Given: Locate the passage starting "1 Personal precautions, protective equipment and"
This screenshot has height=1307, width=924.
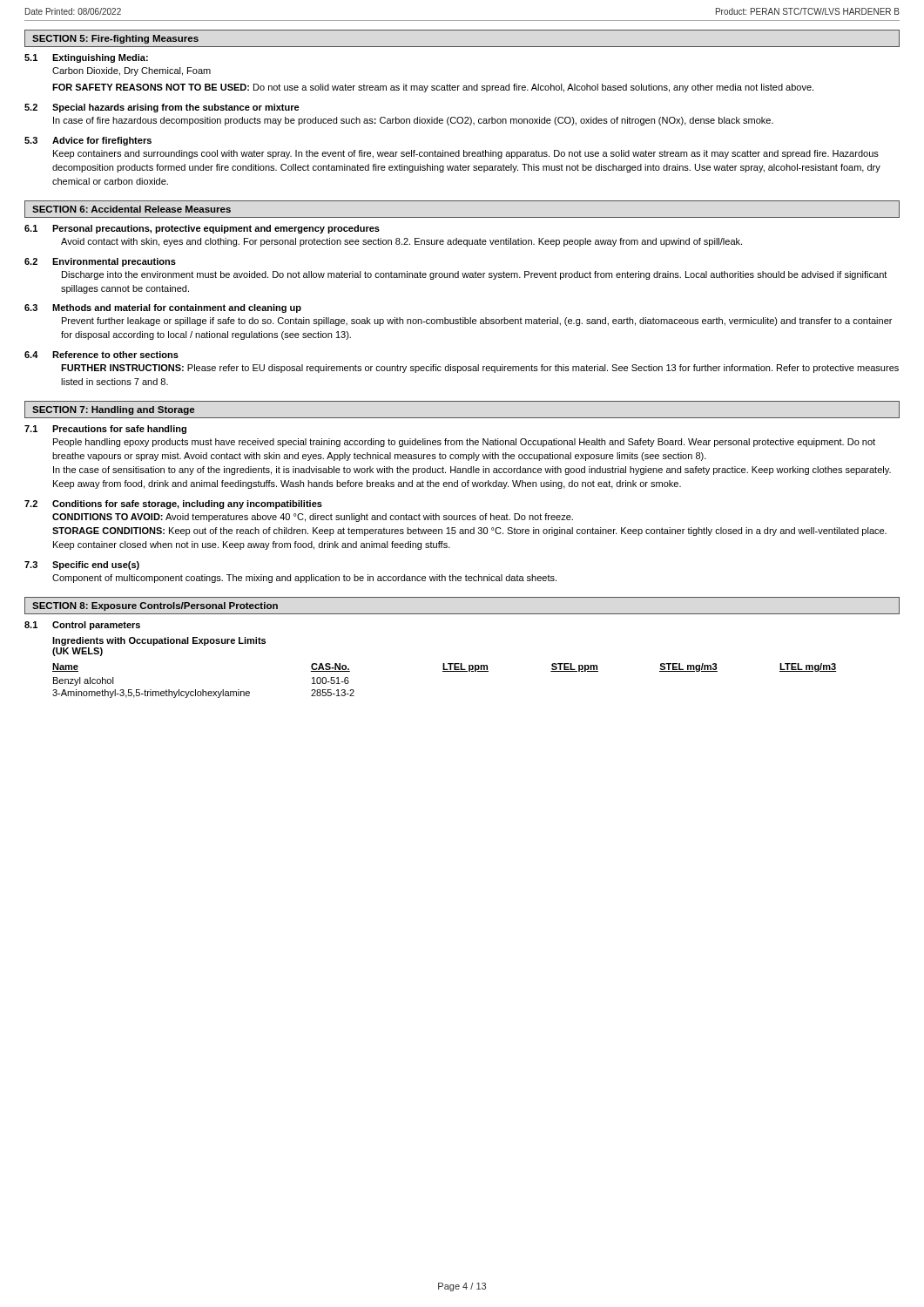Looking at the screenshot, I should pyautogui.click(x=462, y=237).
